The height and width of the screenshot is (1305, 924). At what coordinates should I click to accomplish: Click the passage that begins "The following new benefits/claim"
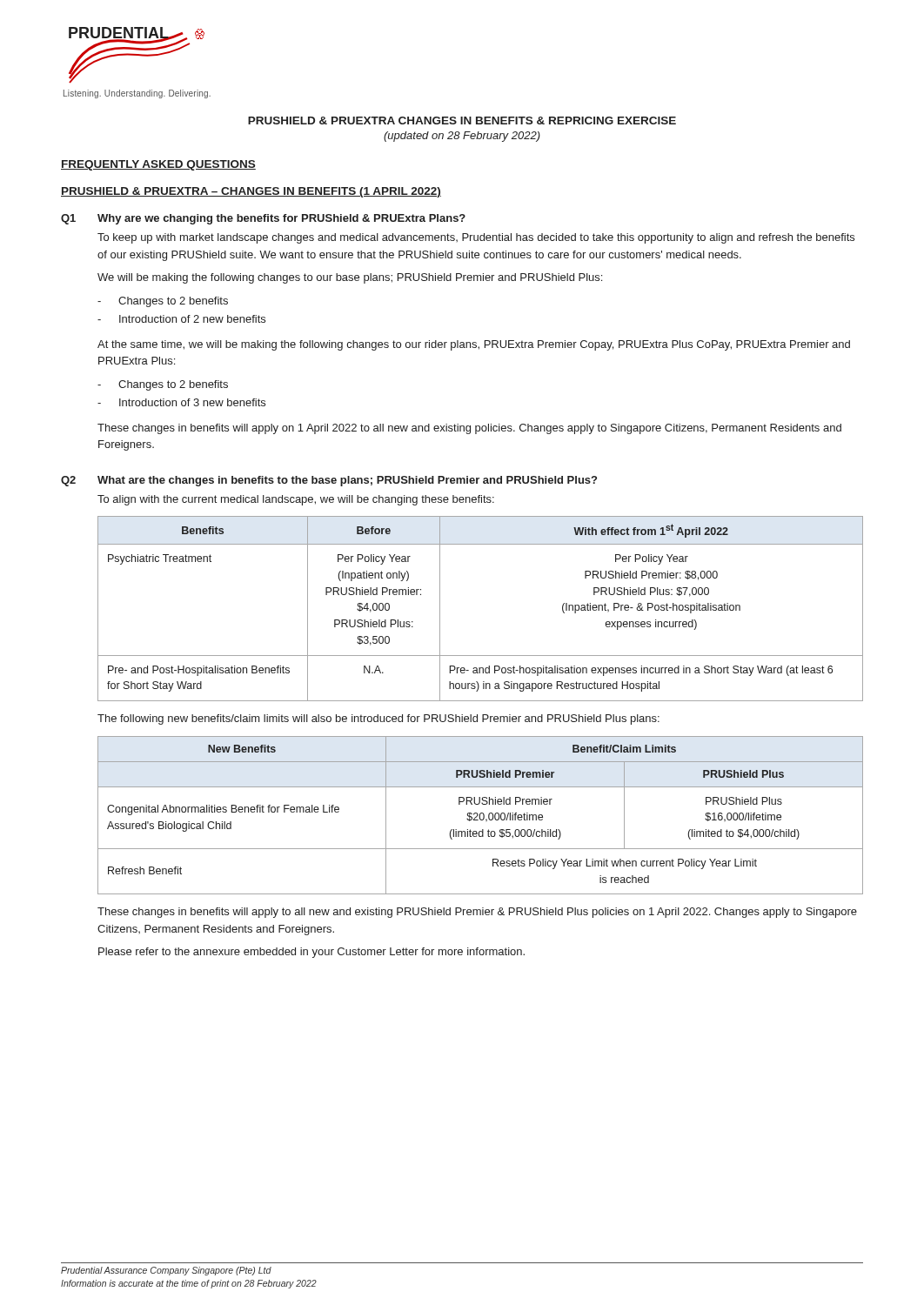point(379,718)
